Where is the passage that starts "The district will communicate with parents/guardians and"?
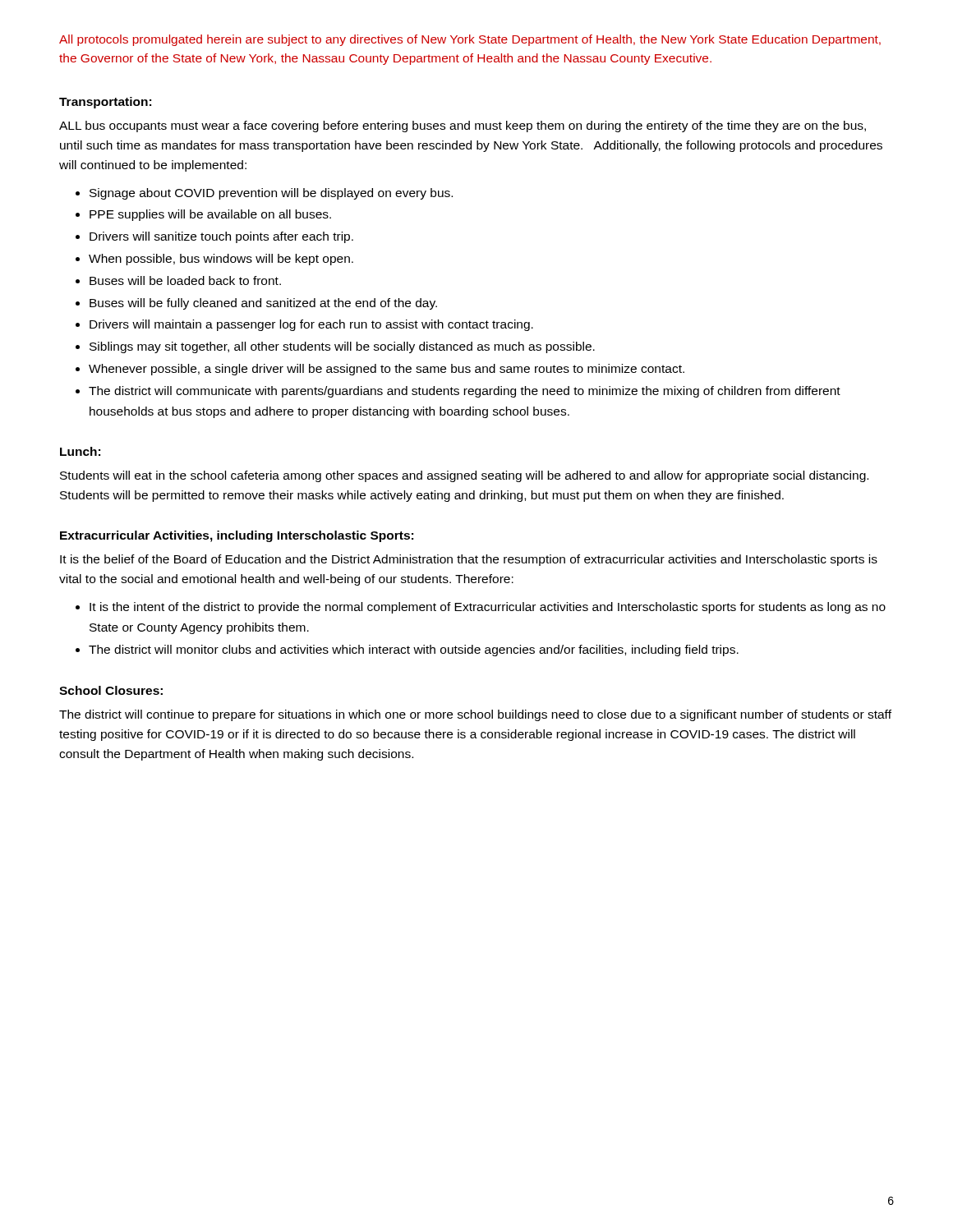The image size is (953, 1232). point(491,401)
